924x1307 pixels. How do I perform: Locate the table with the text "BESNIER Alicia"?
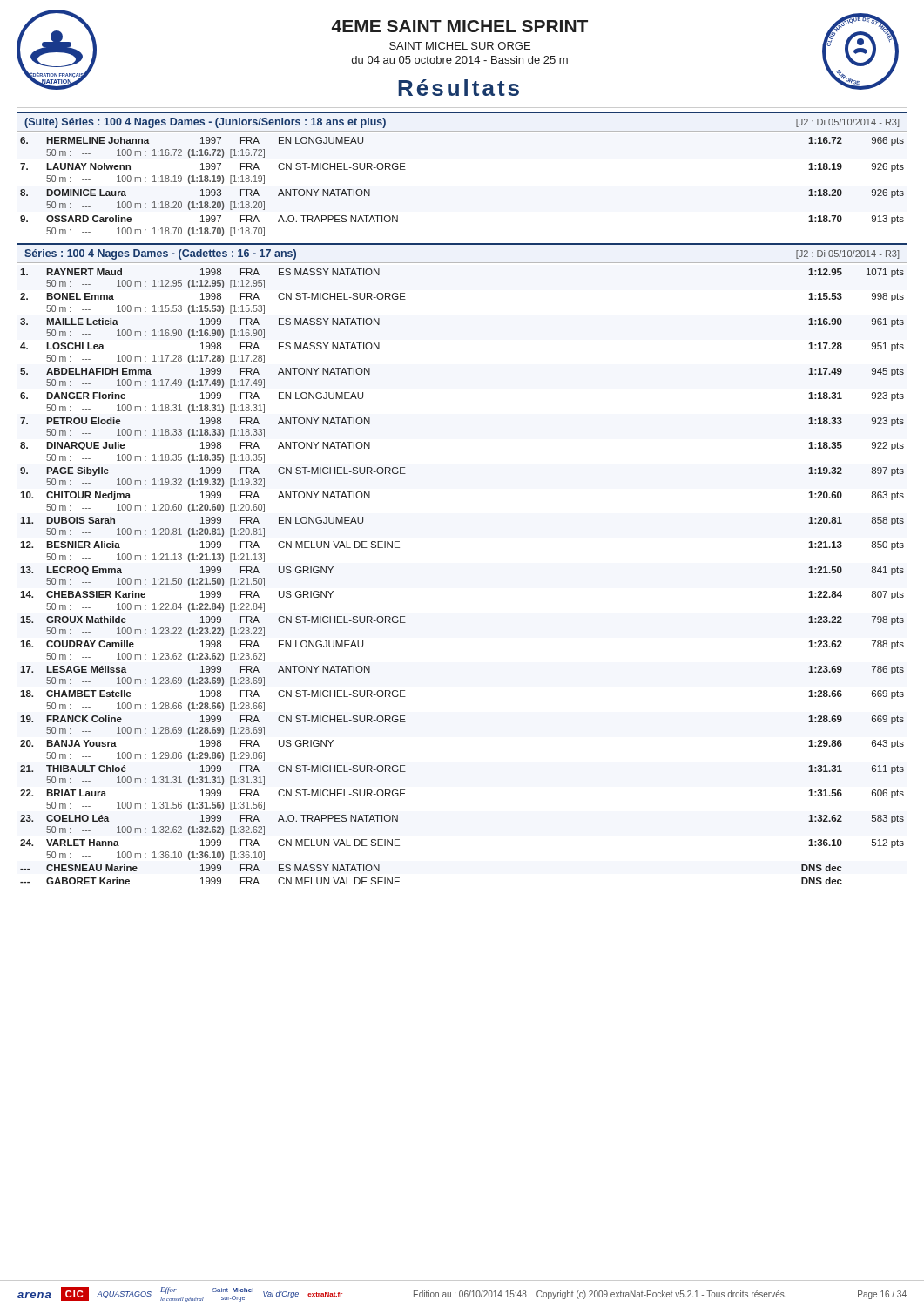(x=462, y=576)
